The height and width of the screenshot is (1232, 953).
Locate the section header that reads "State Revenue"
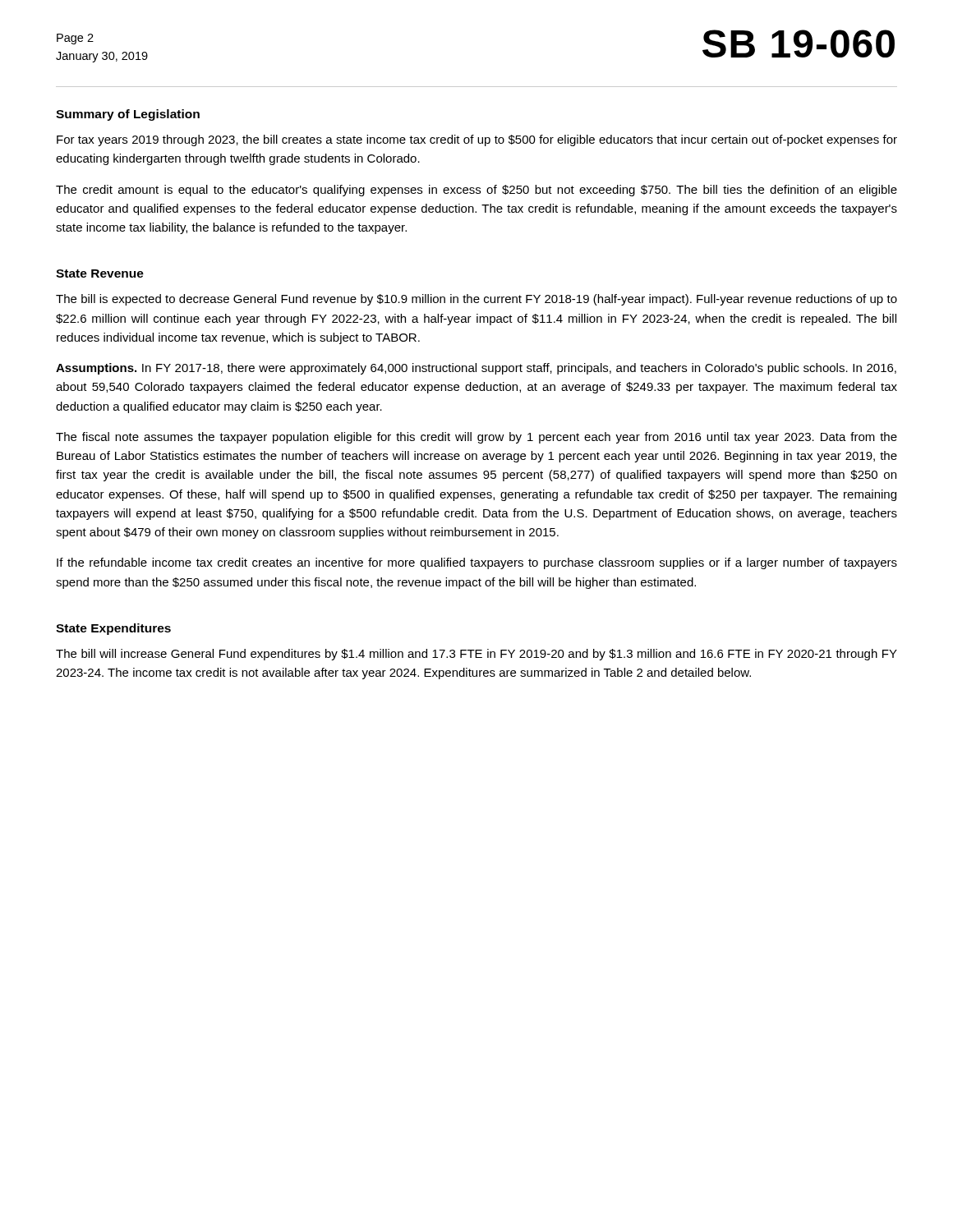pos(100,273)
